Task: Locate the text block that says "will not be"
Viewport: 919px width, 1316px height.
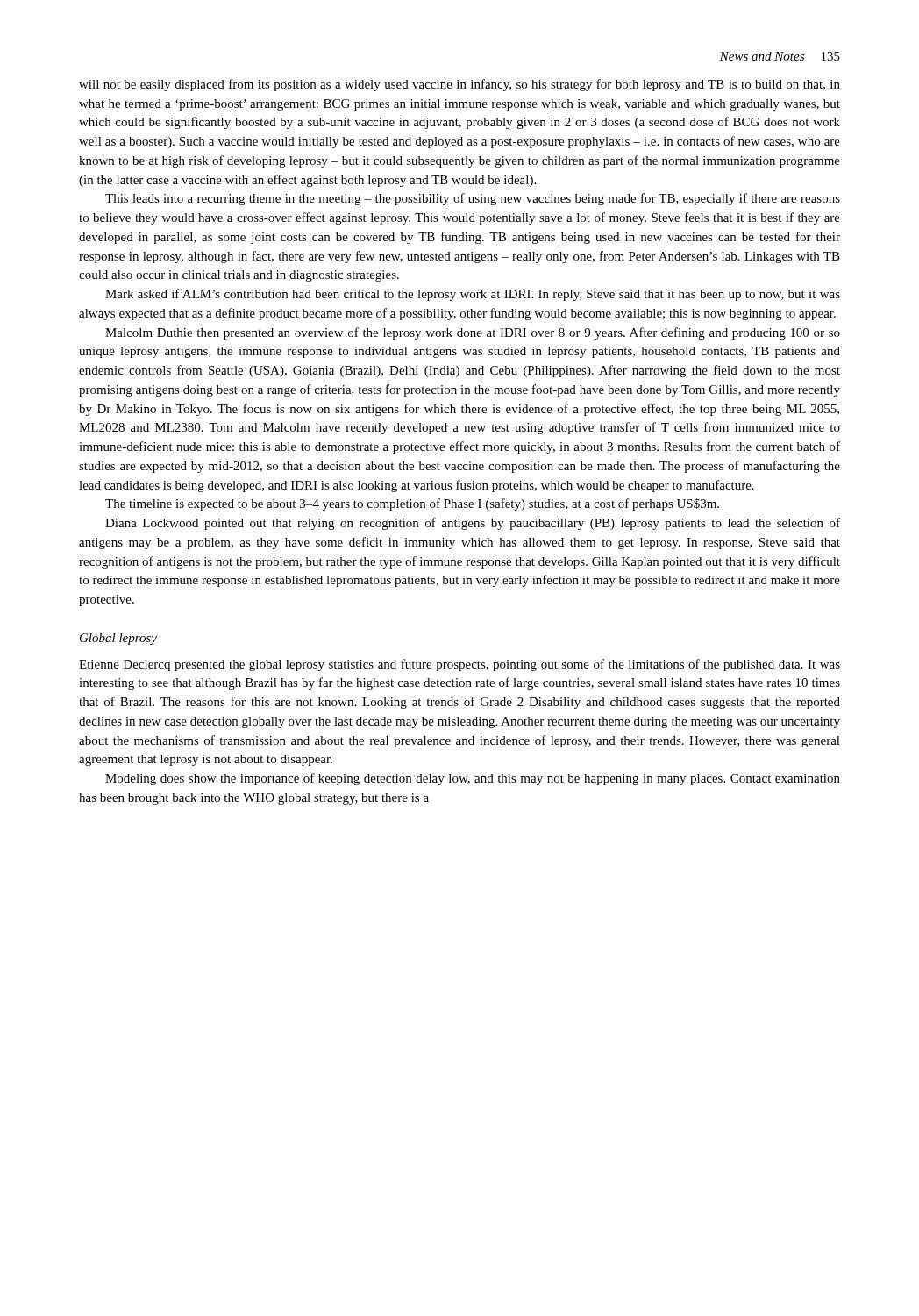Action: coord(460,133)
